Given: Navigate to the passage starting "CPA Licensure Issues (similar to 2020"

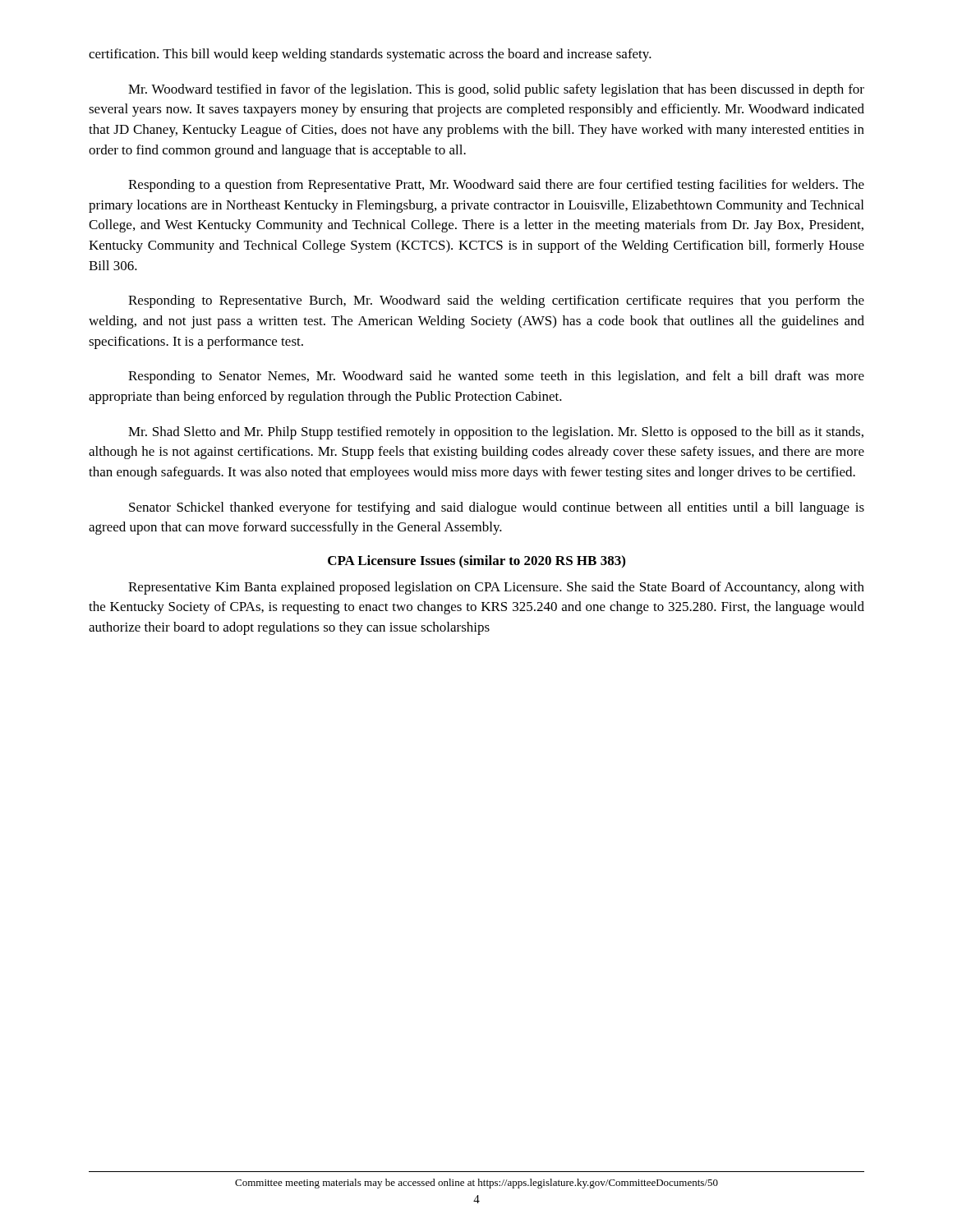Looking at the screenshot, I should pos(476,560).
